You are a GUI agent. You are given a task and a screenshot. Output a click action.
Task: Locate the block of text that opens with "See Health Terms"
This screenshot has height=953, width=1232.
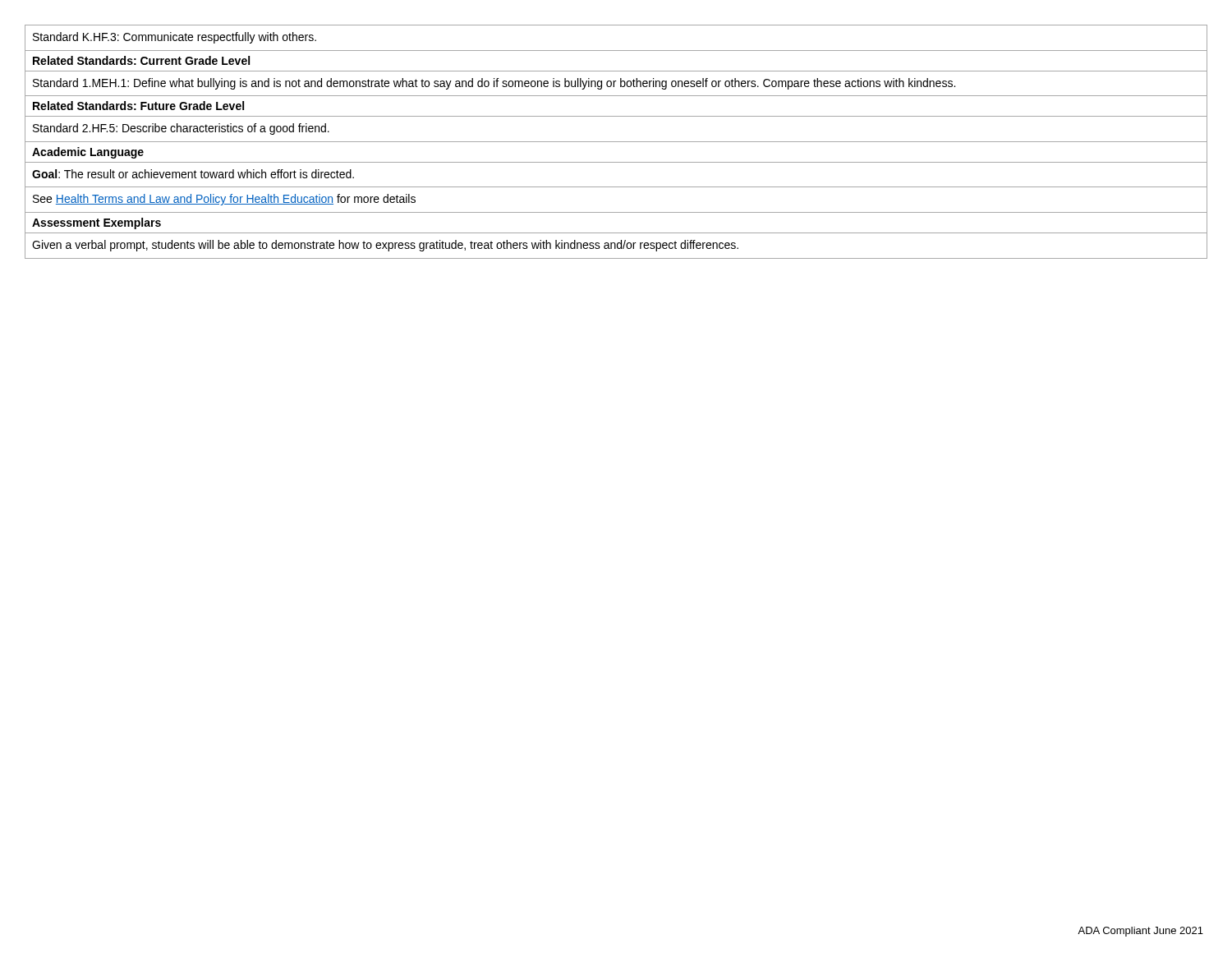click(x=224, y=199)
